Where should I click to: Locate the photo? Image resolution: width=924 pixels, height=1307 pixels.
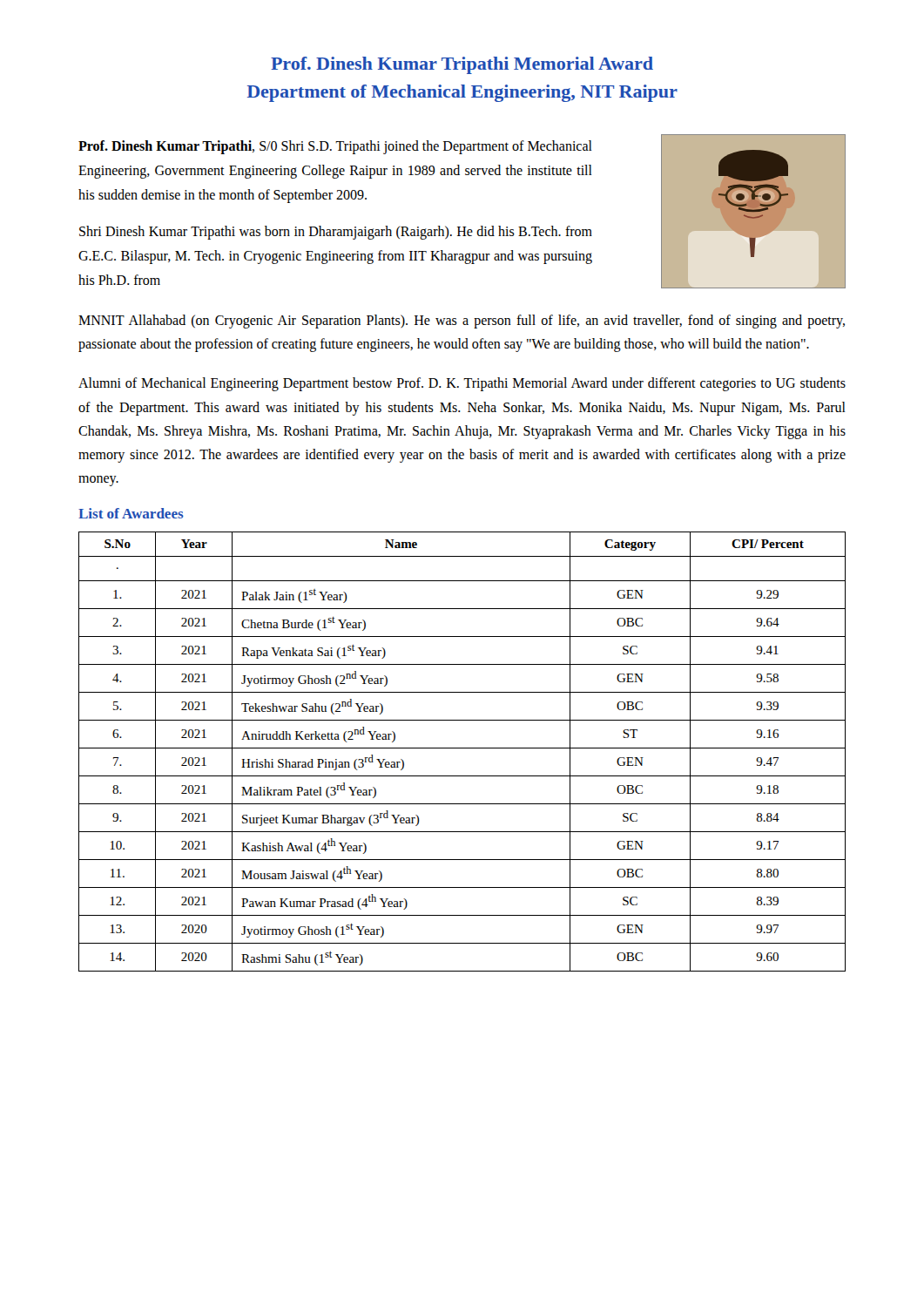tap(753, 211)
